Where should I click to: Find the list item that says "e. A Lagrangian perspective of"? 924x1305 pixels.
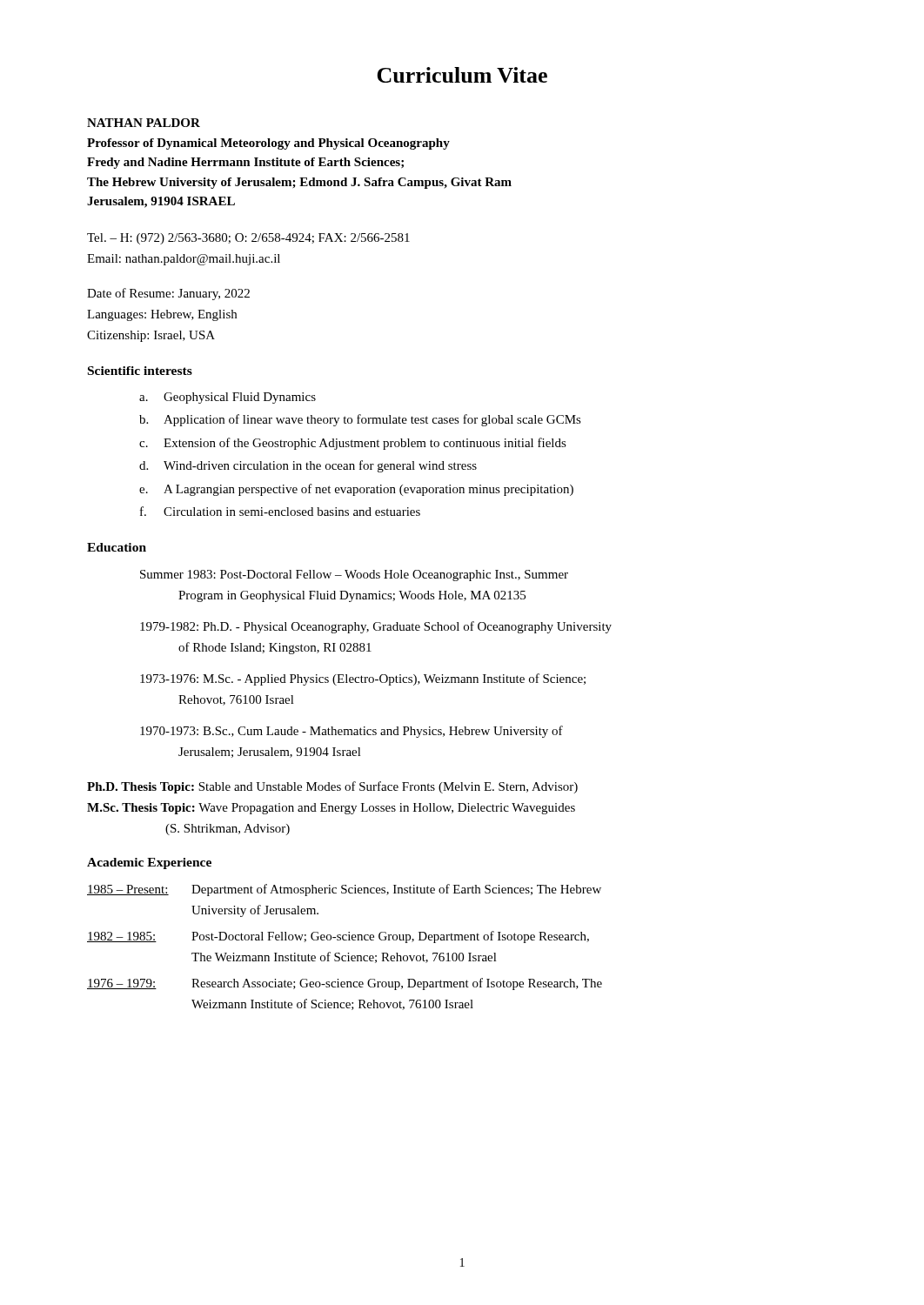[357, 489]
